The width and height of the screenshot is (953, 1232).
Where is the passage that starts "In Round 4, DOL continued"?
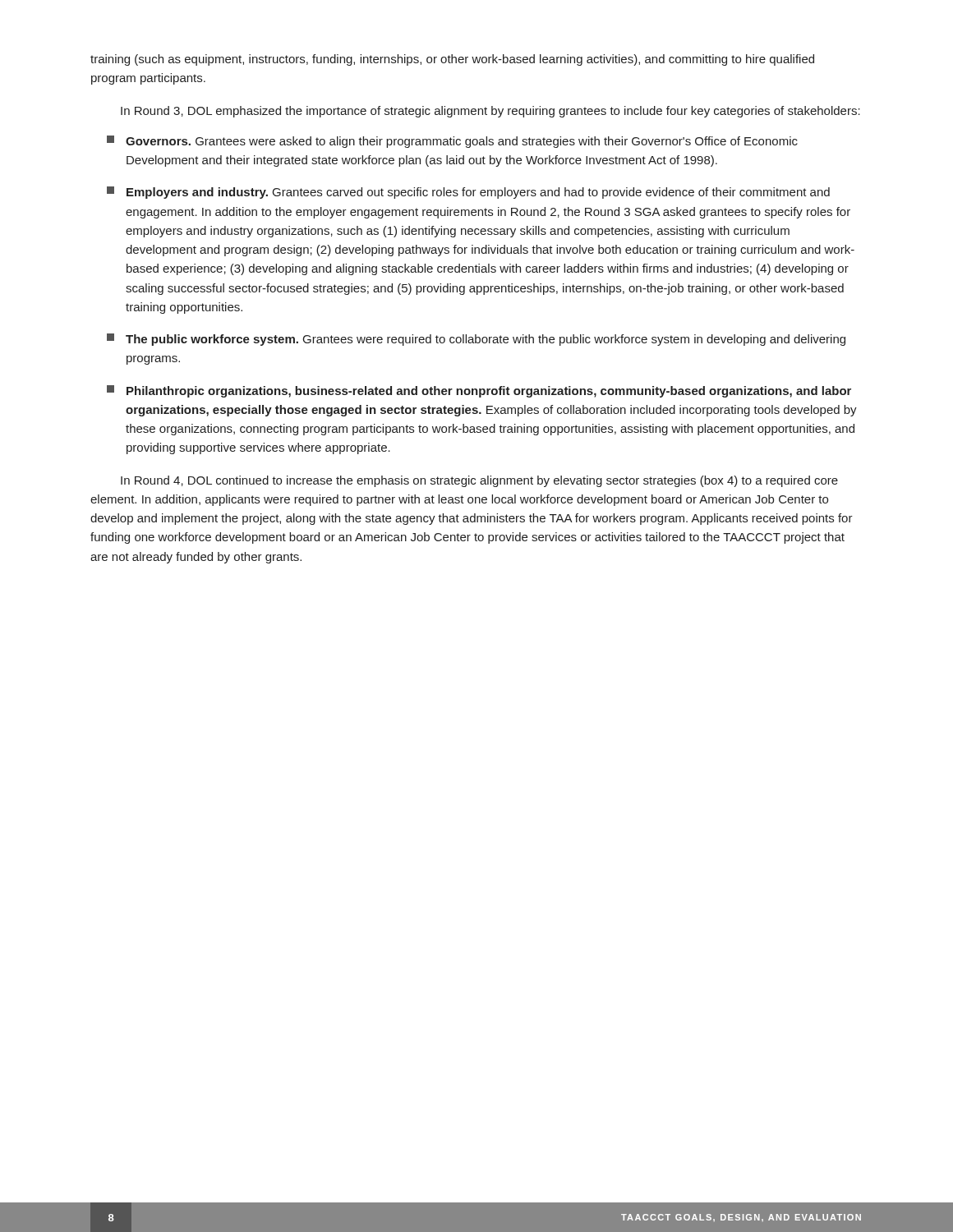pyautogui.click(x=476, y=518)
